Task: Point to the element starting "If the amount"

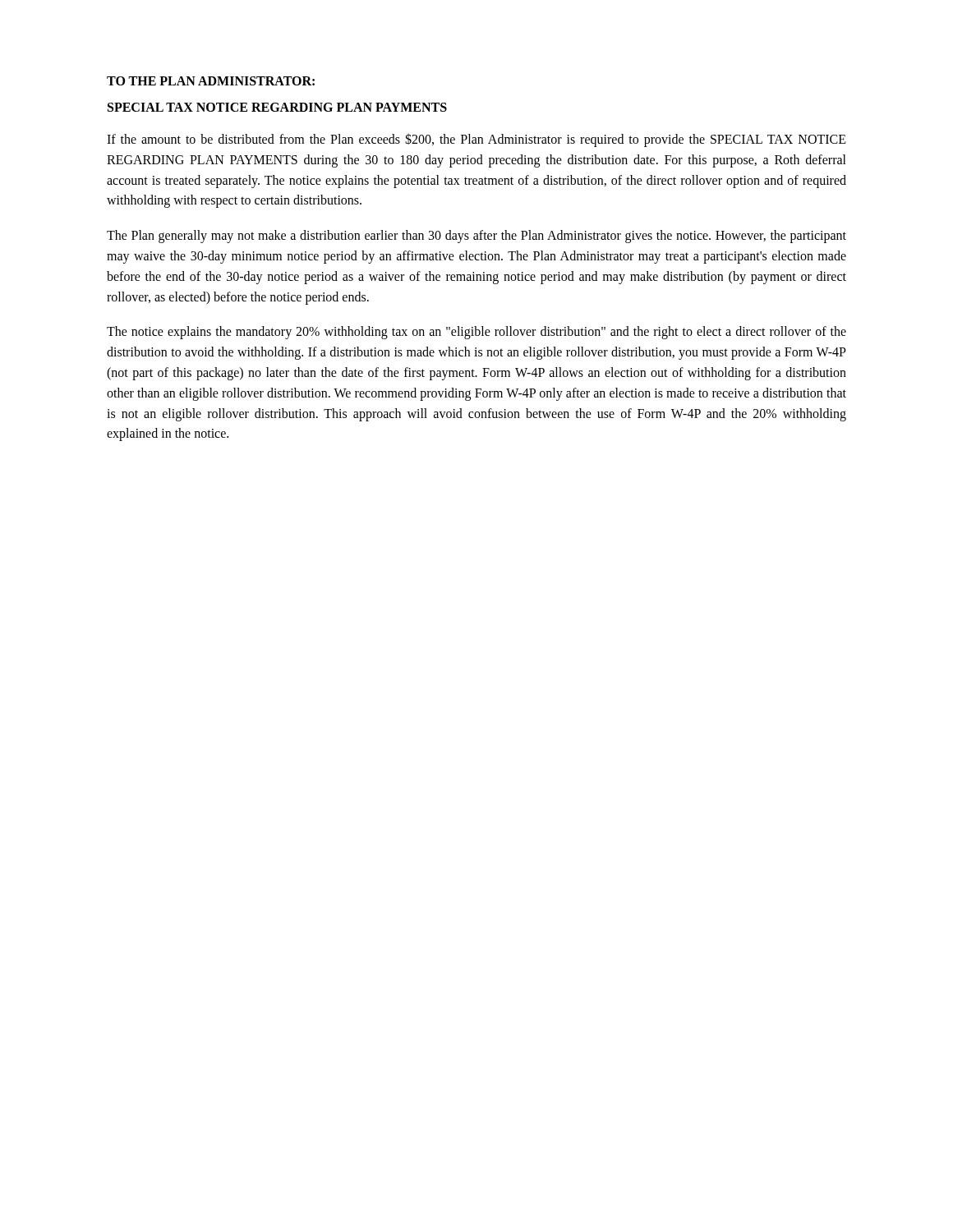Action: pos(476,170)
